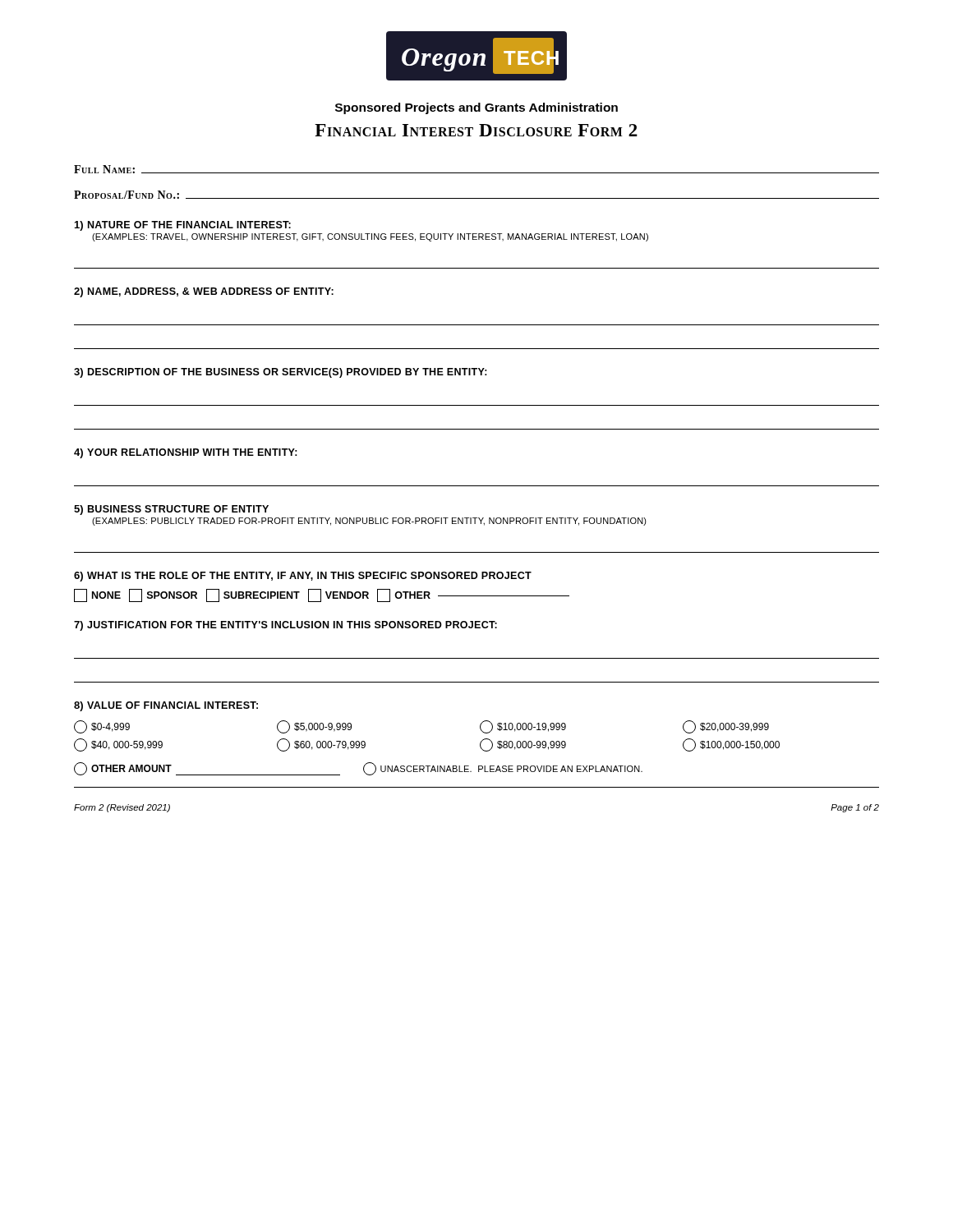Viewport: 953px width, 1232px height.
Task: Locate the text "4) Your Relationship with the Entity:"
Action: coord(186,453)
